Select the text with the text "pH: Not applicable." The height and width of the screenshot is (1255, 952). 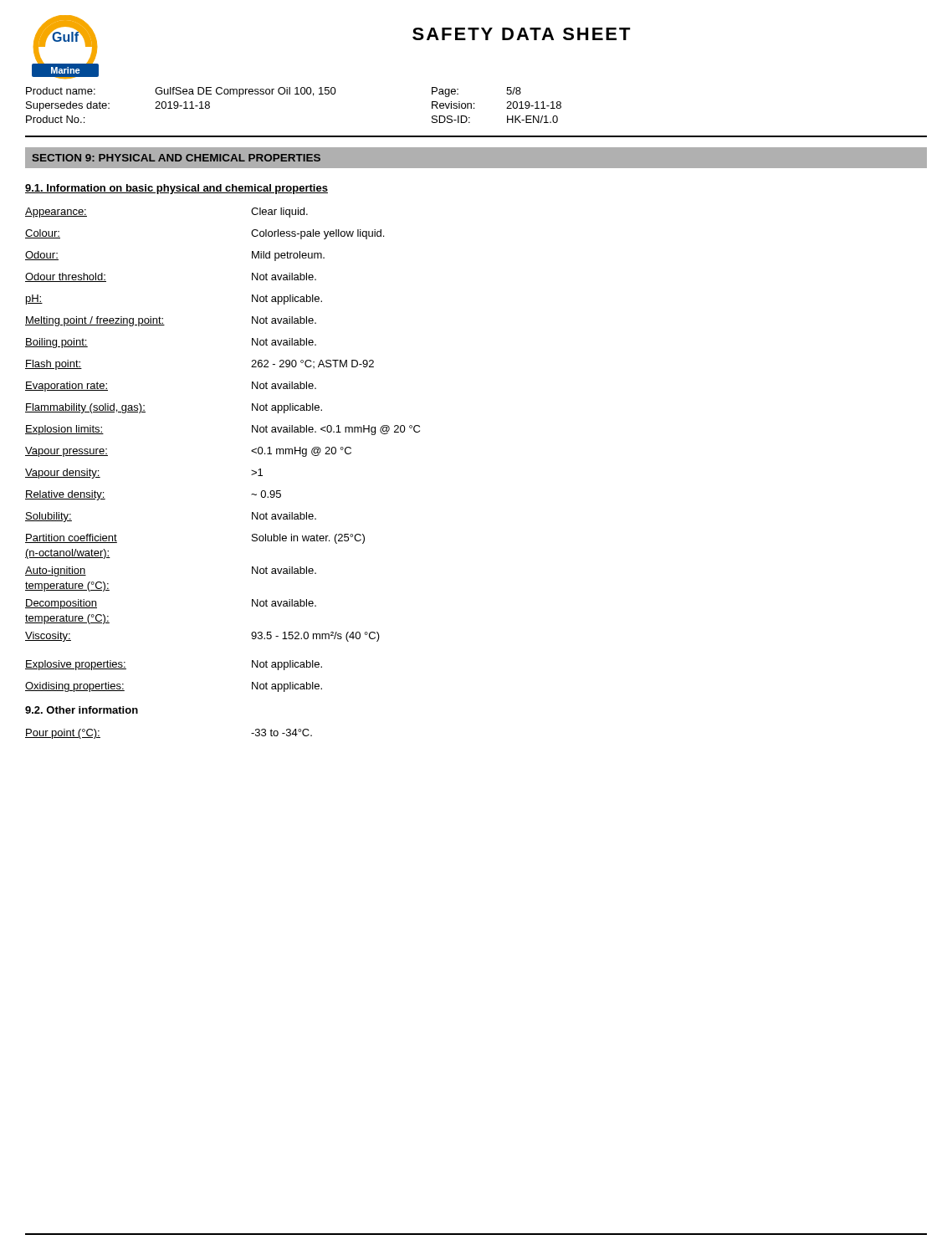pyautogui.click(x=34, y=298)
